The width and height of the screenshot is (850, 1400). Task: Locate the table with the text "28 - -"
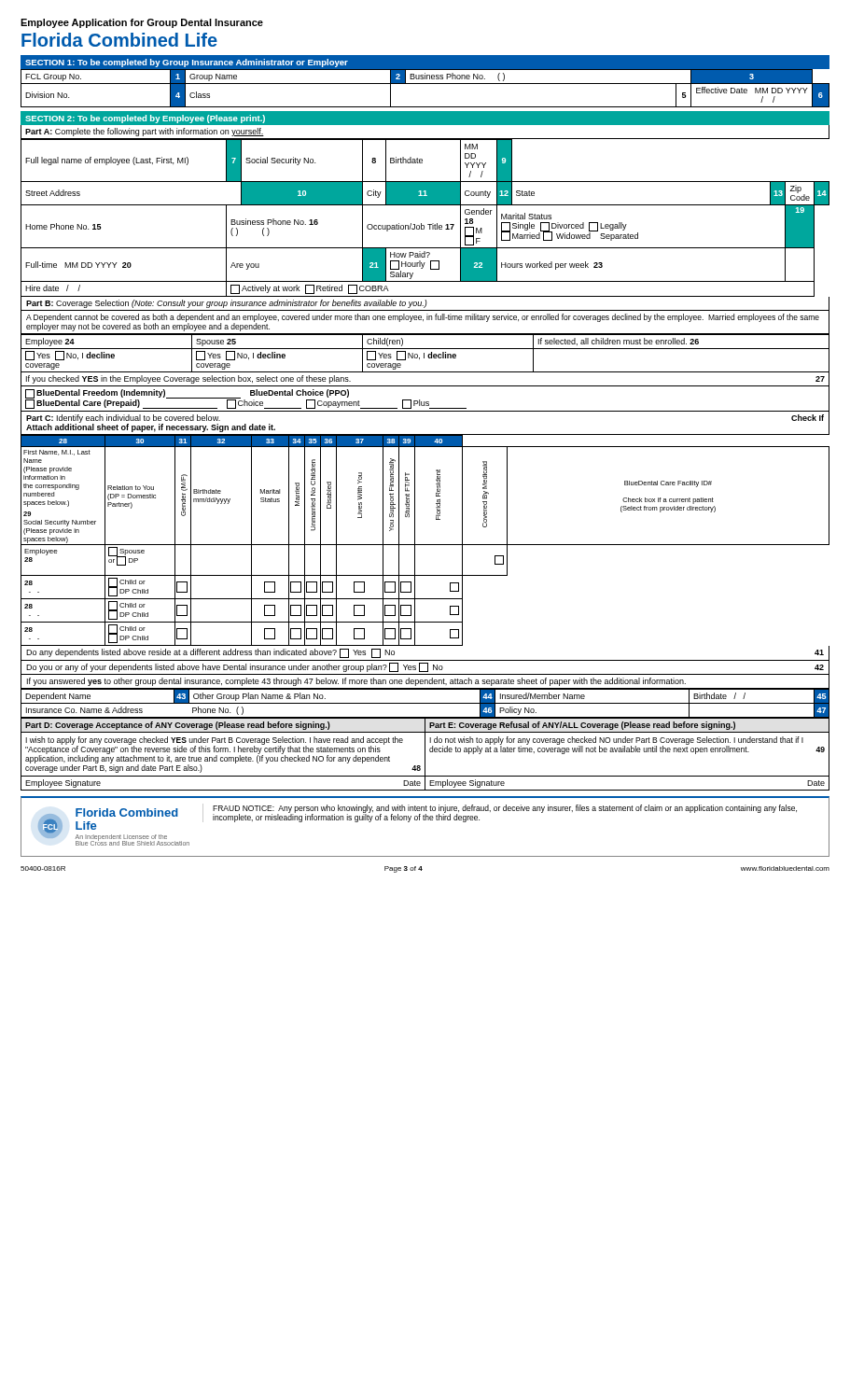point(425,541)
